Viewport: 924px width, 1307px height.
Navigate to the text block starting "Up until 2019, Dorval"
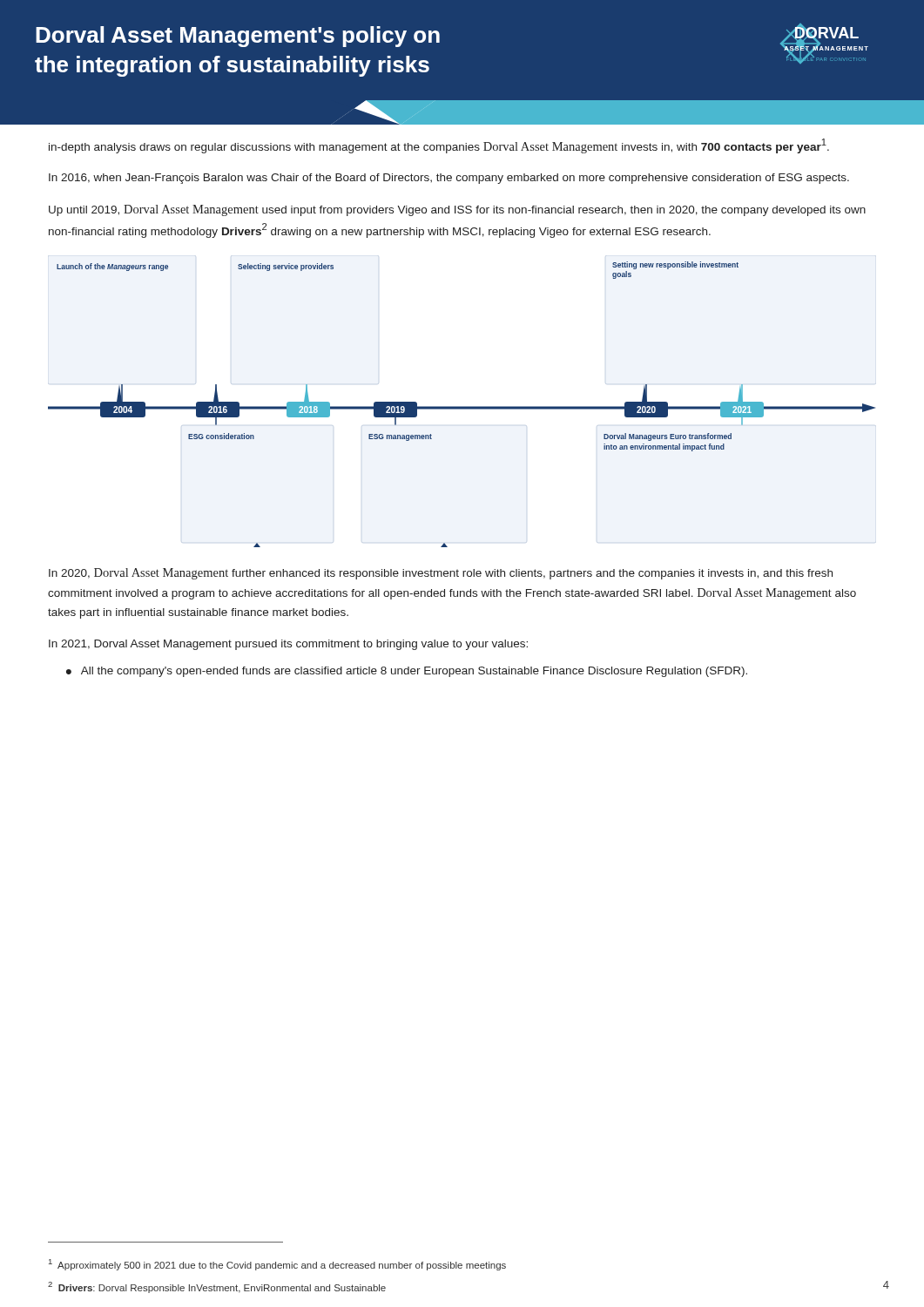pyautogui.click(x=457, y=220)
